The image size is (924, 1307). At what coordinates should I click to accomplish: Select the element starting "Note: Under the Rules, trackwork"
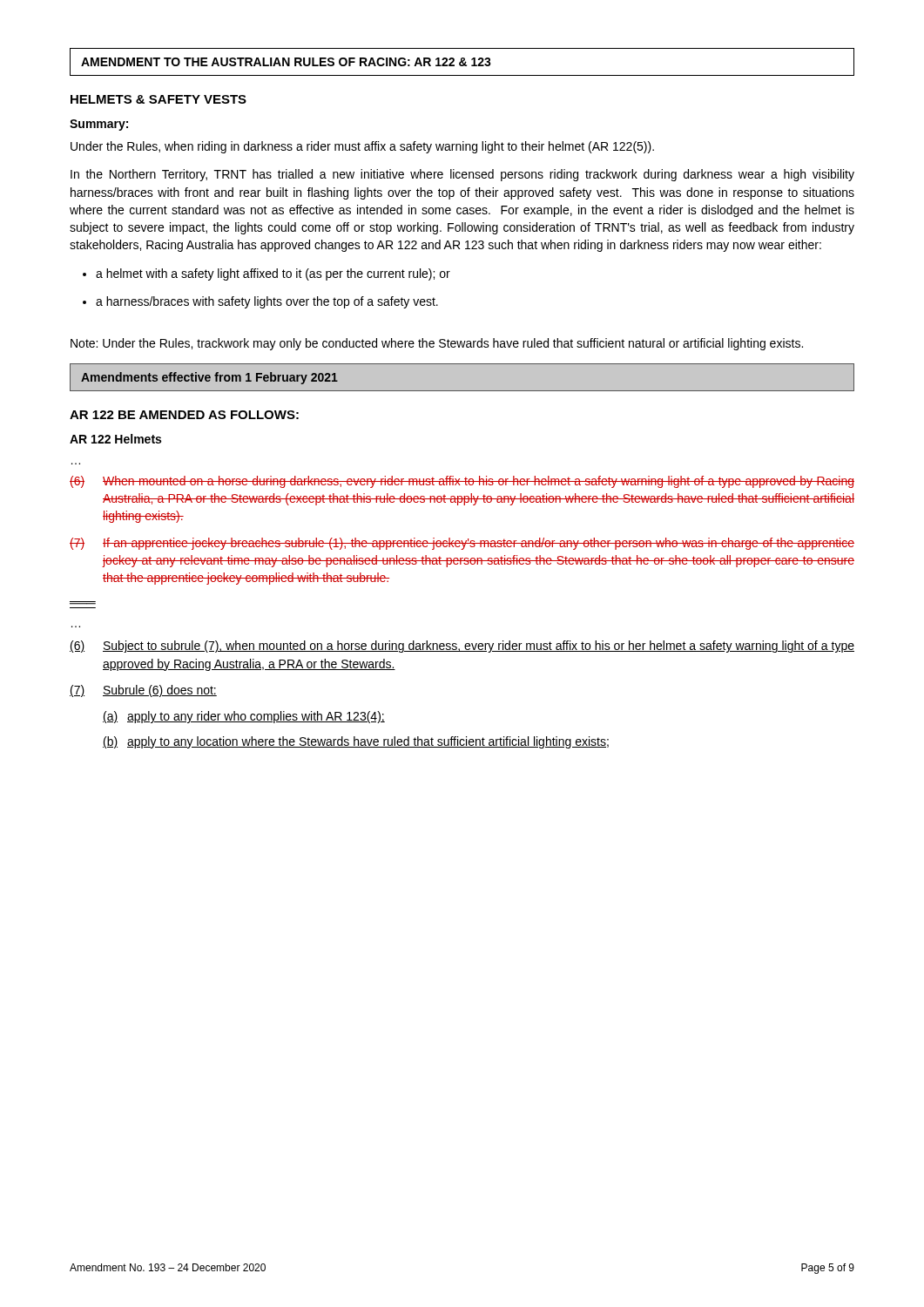[x=462, y=344]
